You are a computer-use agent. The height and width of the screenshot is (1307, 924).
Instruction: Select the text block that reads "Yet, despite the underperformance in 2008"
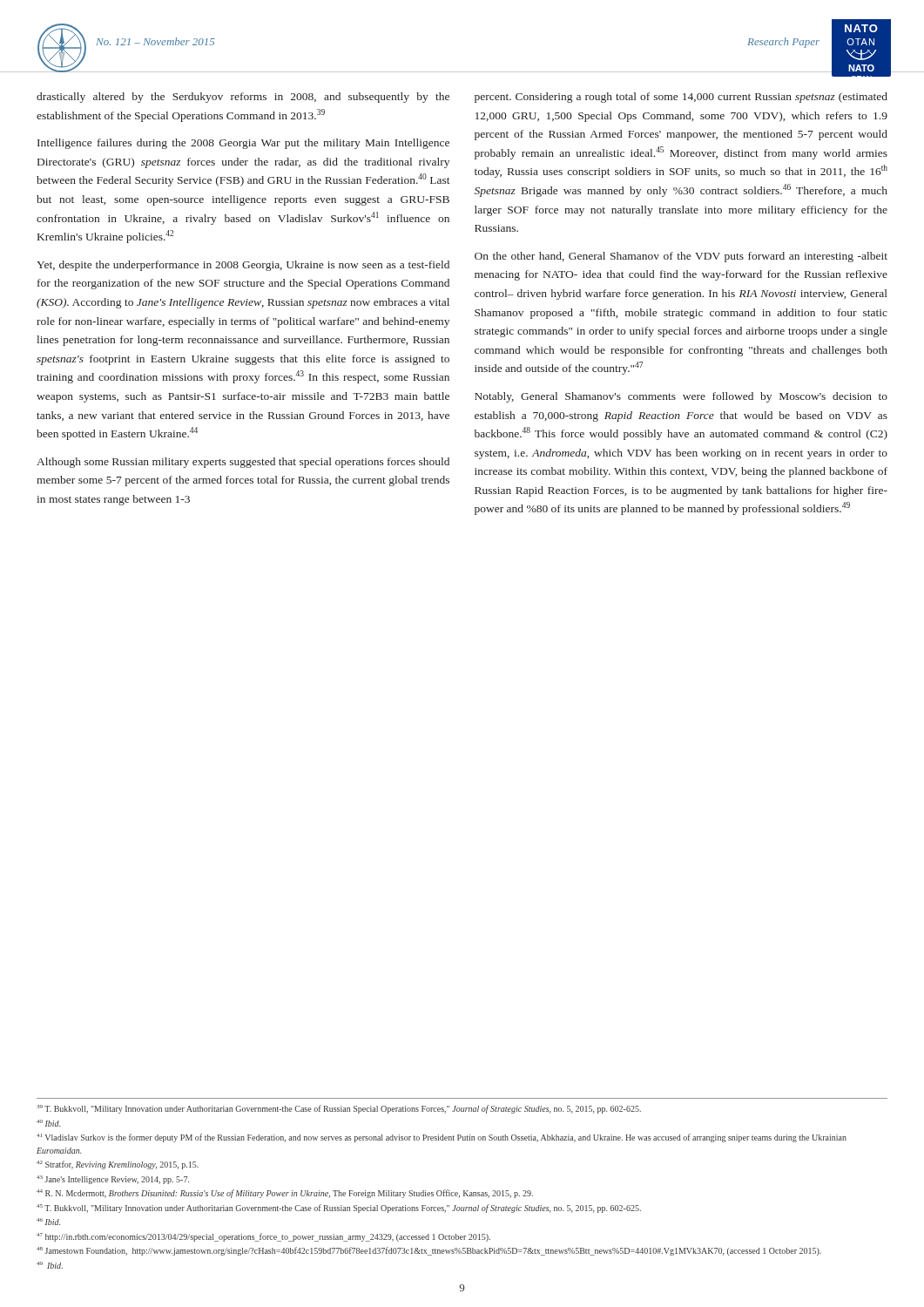pos(243,349)
